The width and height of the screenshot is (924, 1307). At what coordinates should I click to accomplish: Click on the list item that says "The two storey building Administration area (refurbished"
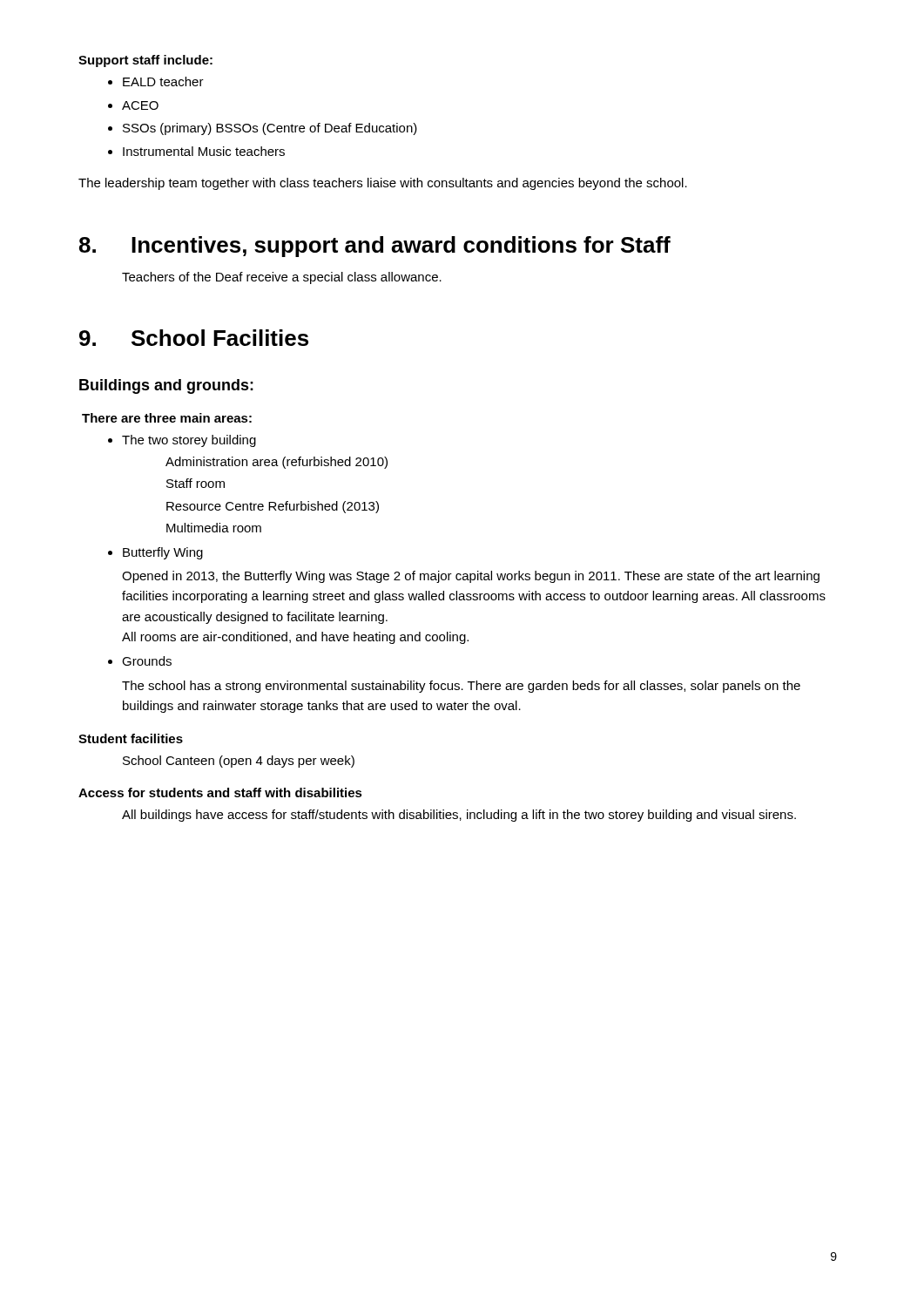(189, 441)
